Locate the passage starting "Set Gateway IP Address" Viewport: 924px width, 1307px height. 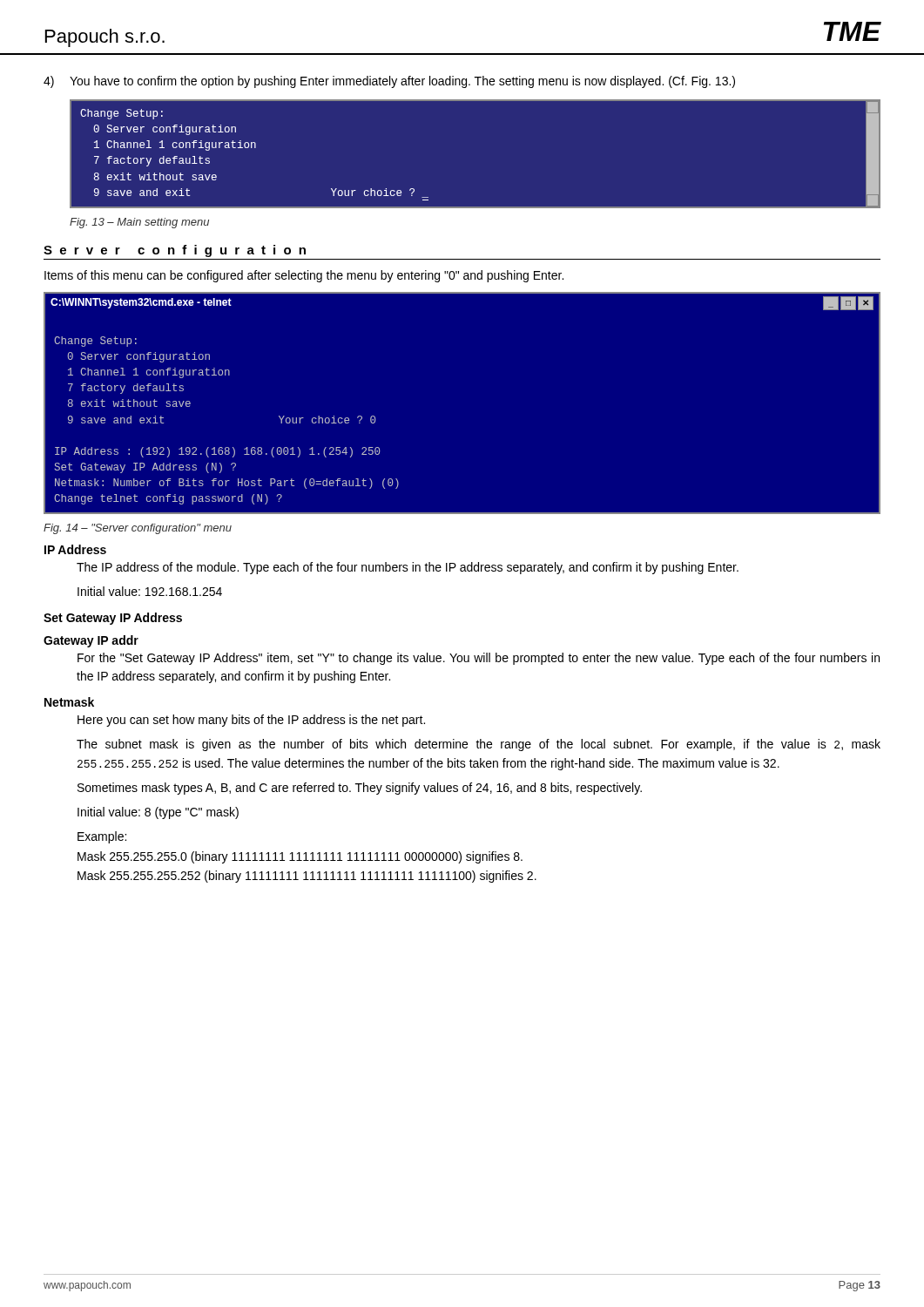(x=113, y=617)
